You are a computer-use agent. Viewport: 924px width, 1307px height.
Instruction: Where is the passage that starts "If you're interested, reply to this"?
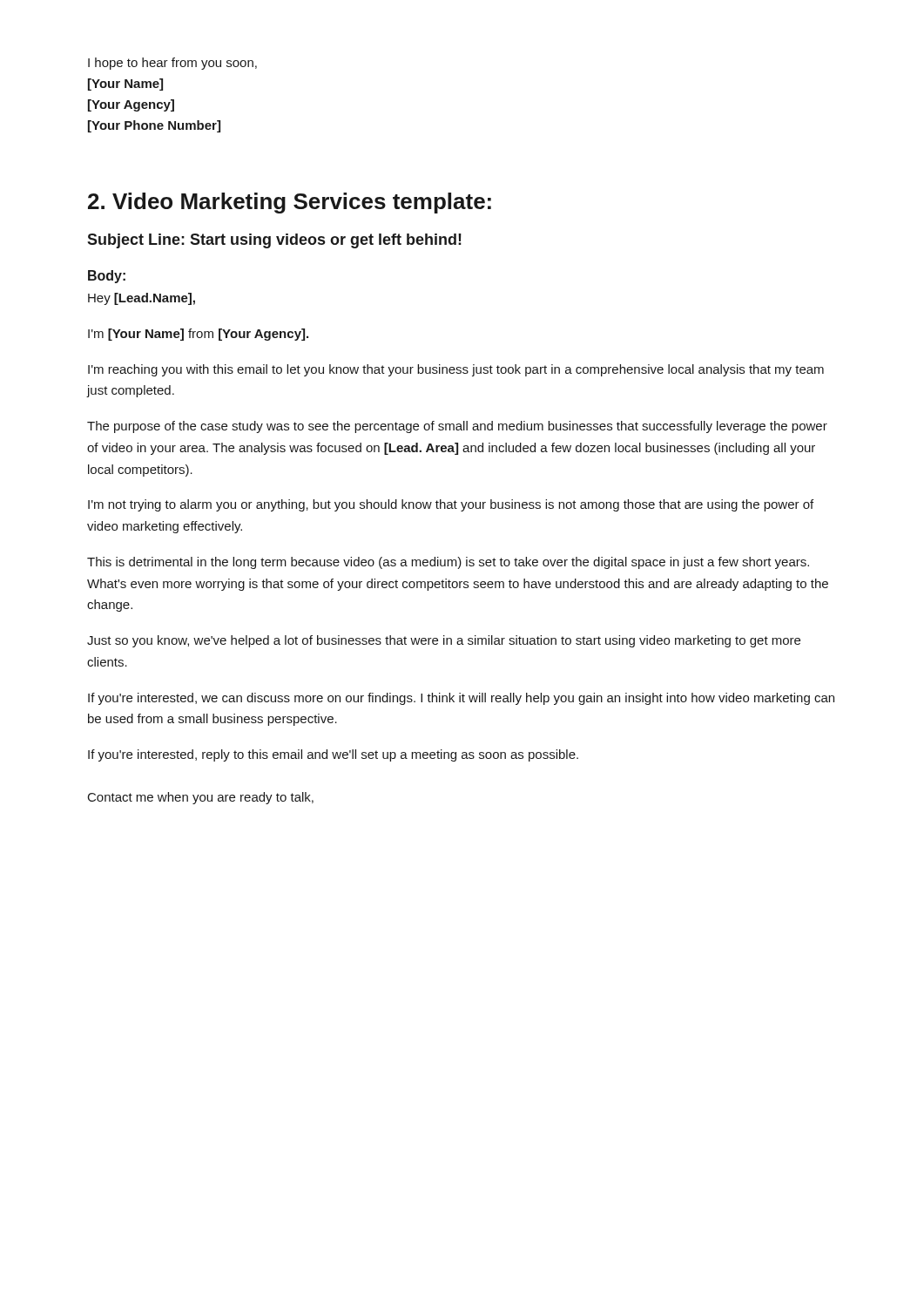coord(333,754)
